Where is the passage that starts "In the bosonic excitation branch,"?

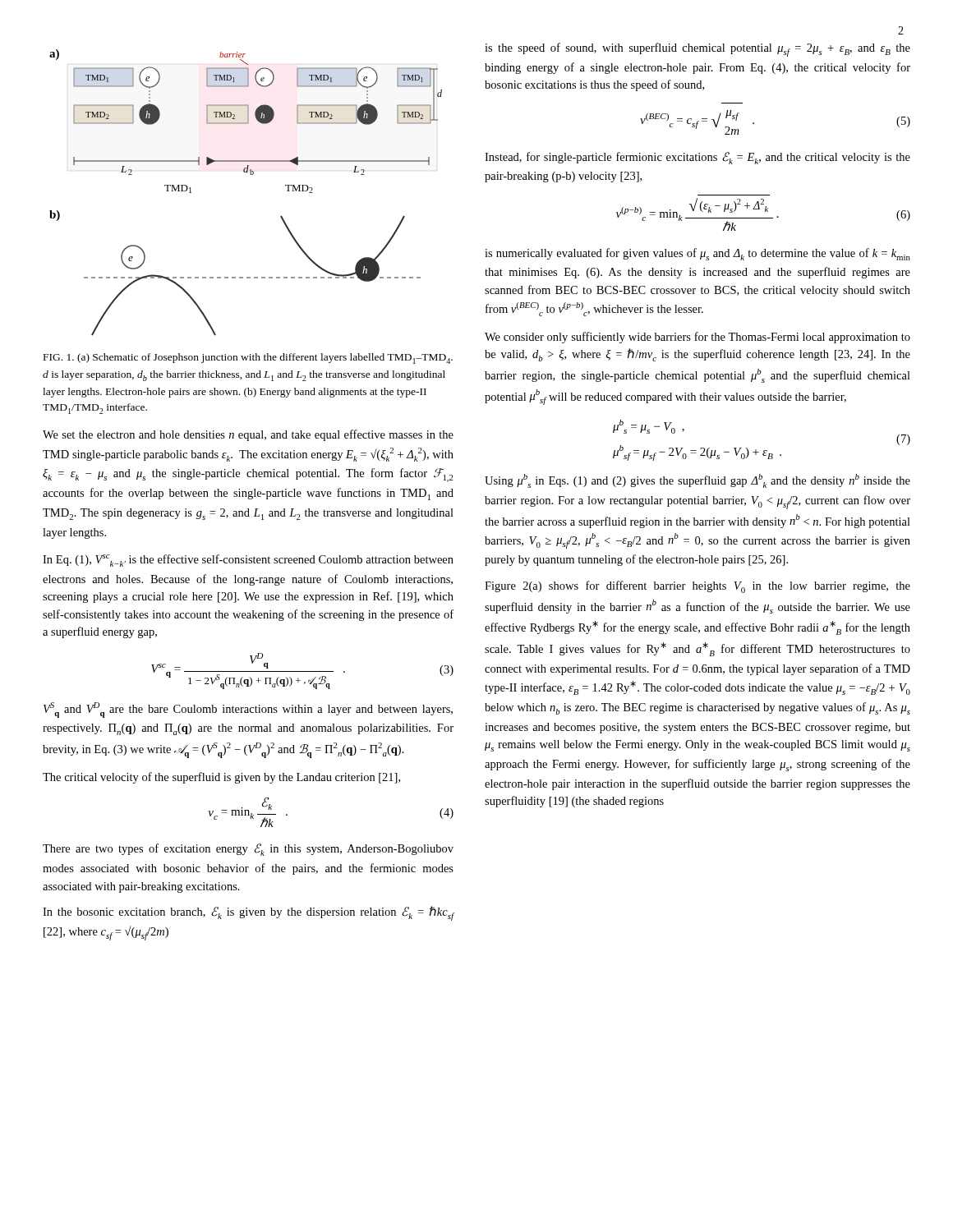point(248,923)
